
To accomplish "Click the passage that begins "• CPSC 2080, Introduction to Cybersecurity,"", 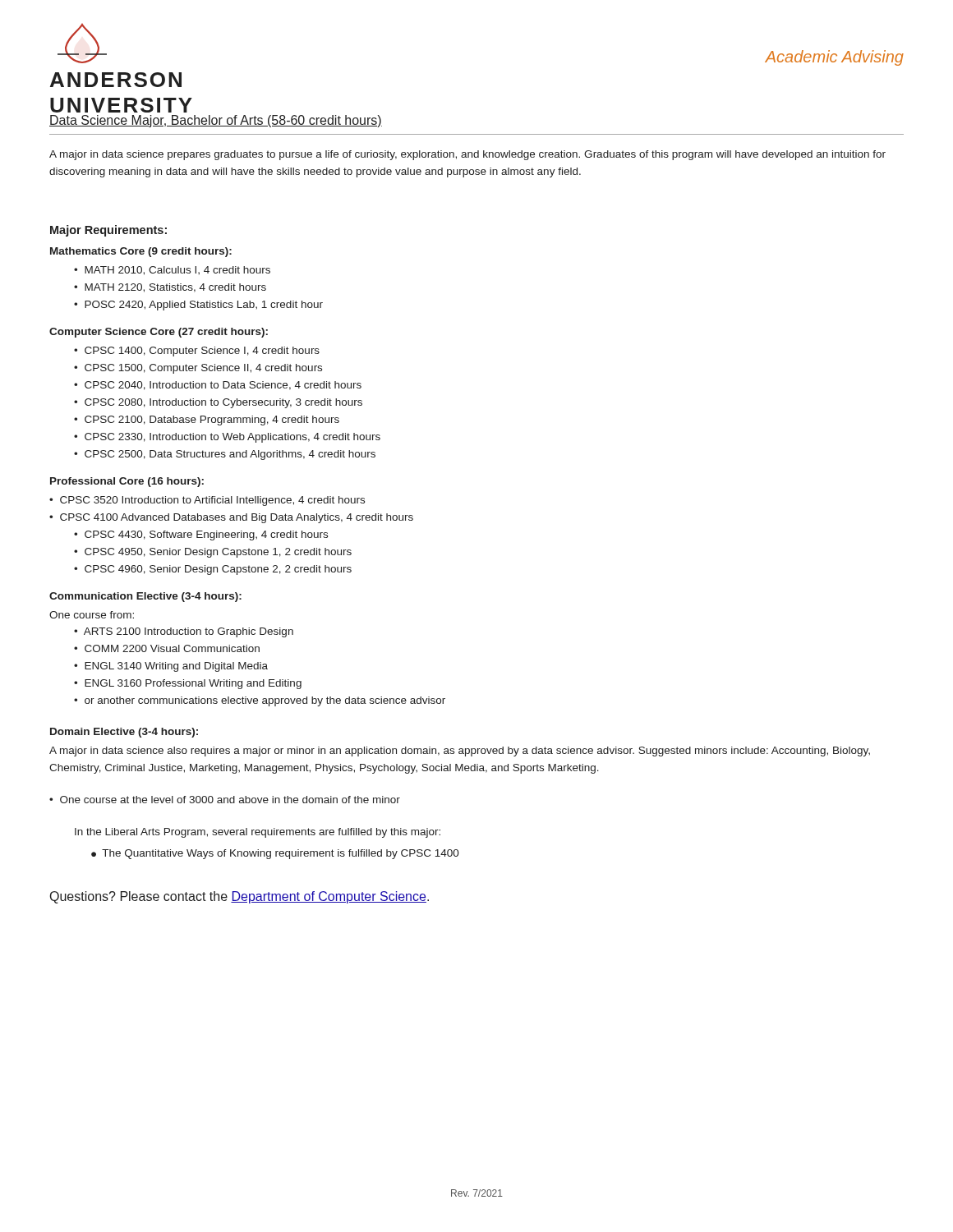I will [x=218, y=402].
